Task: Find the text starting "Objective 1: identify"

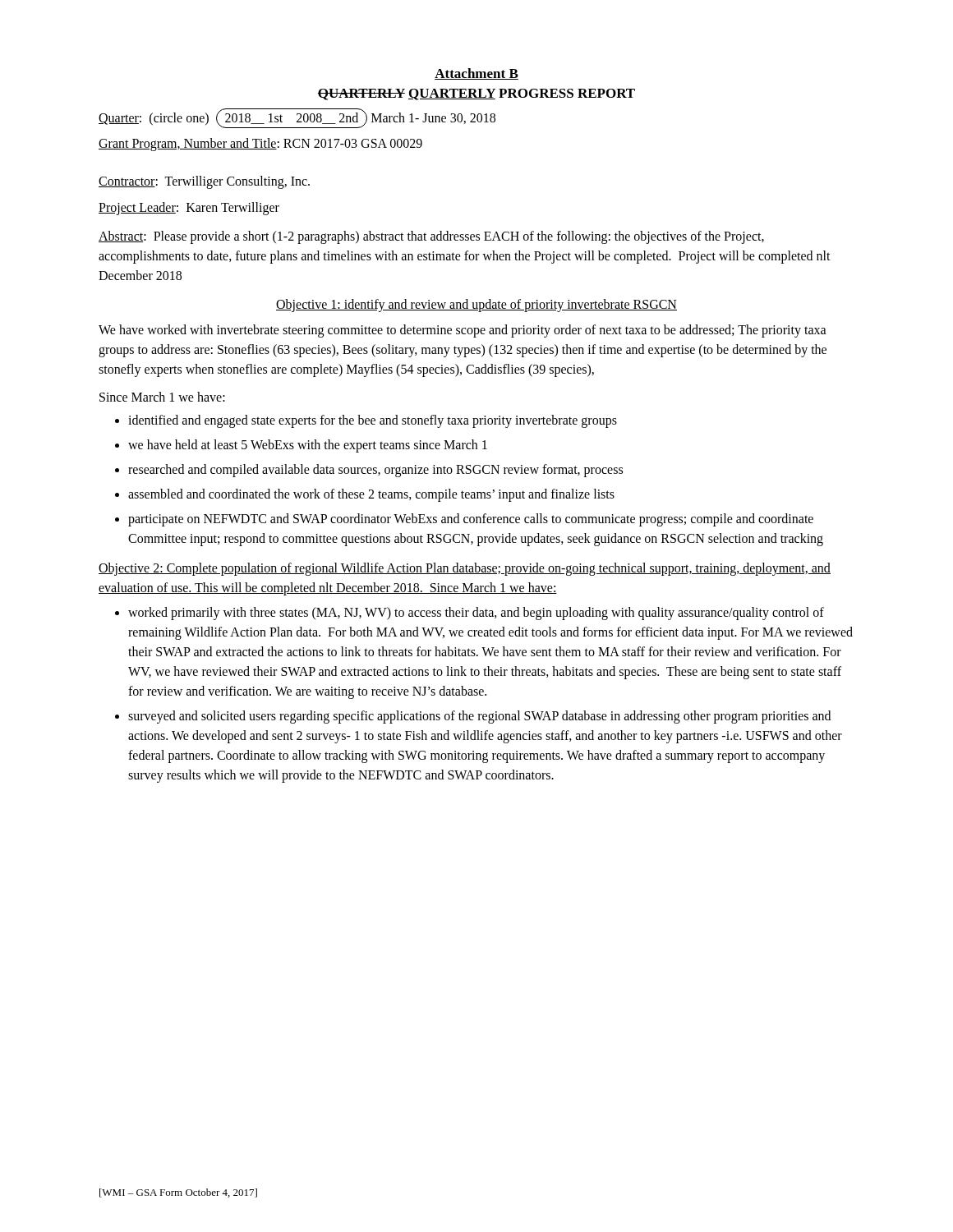Action: click(x=476, y=304)
